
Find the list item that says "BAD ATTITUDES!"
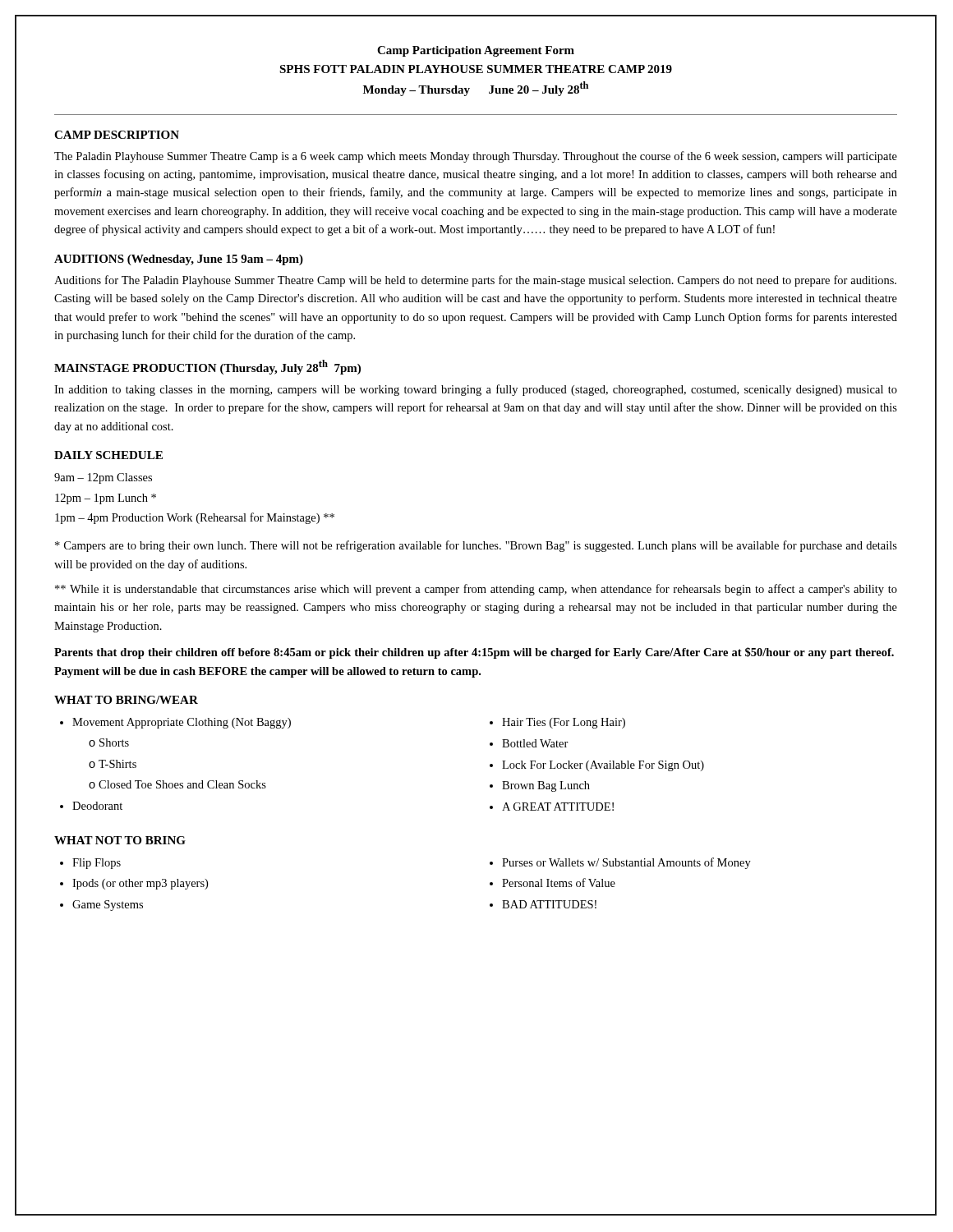[550, 904]
